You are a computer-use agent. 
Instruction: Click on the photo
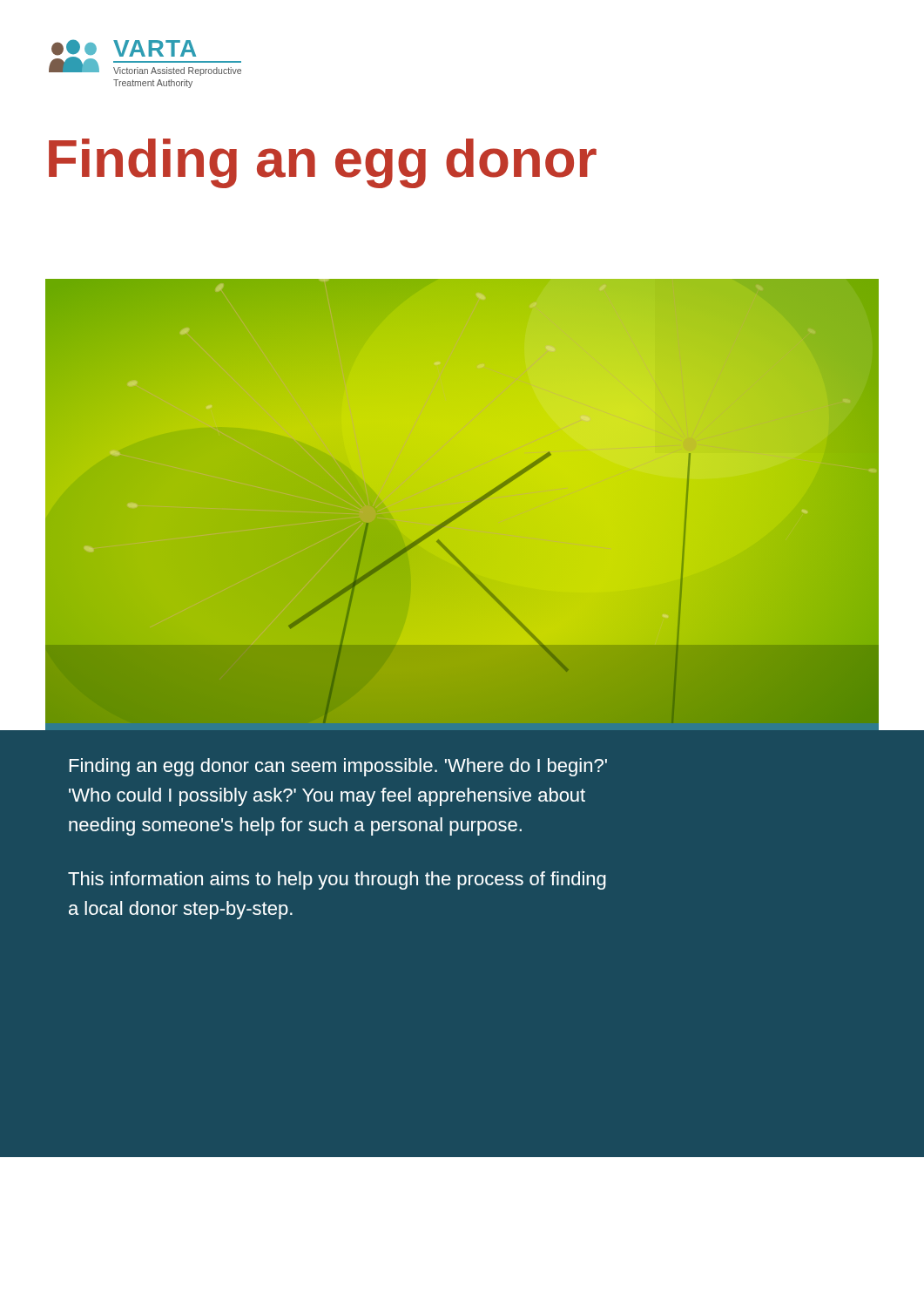(x=462, y=501)
